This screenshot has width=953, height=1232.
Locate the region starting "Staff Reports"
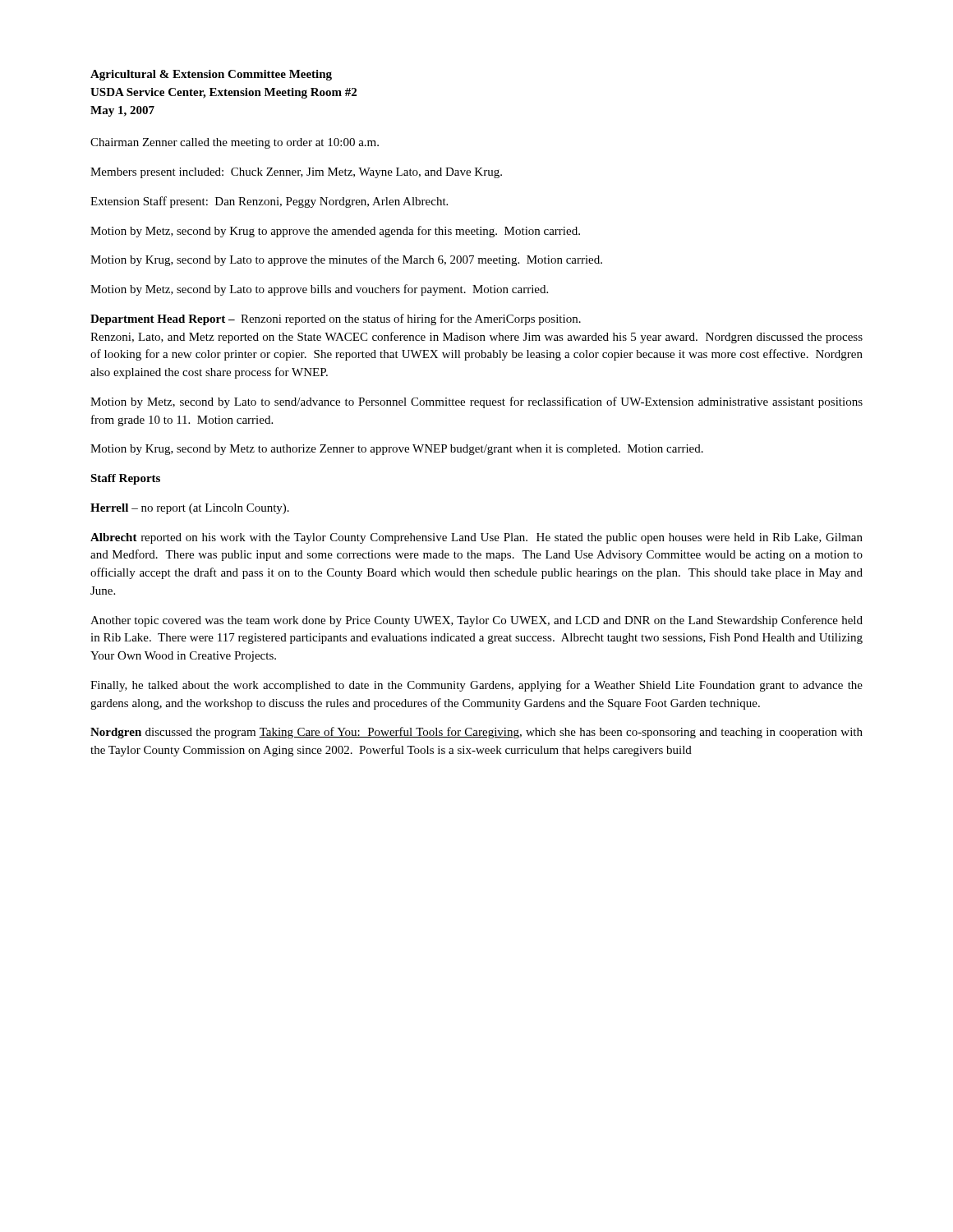(x=125, y=479)
